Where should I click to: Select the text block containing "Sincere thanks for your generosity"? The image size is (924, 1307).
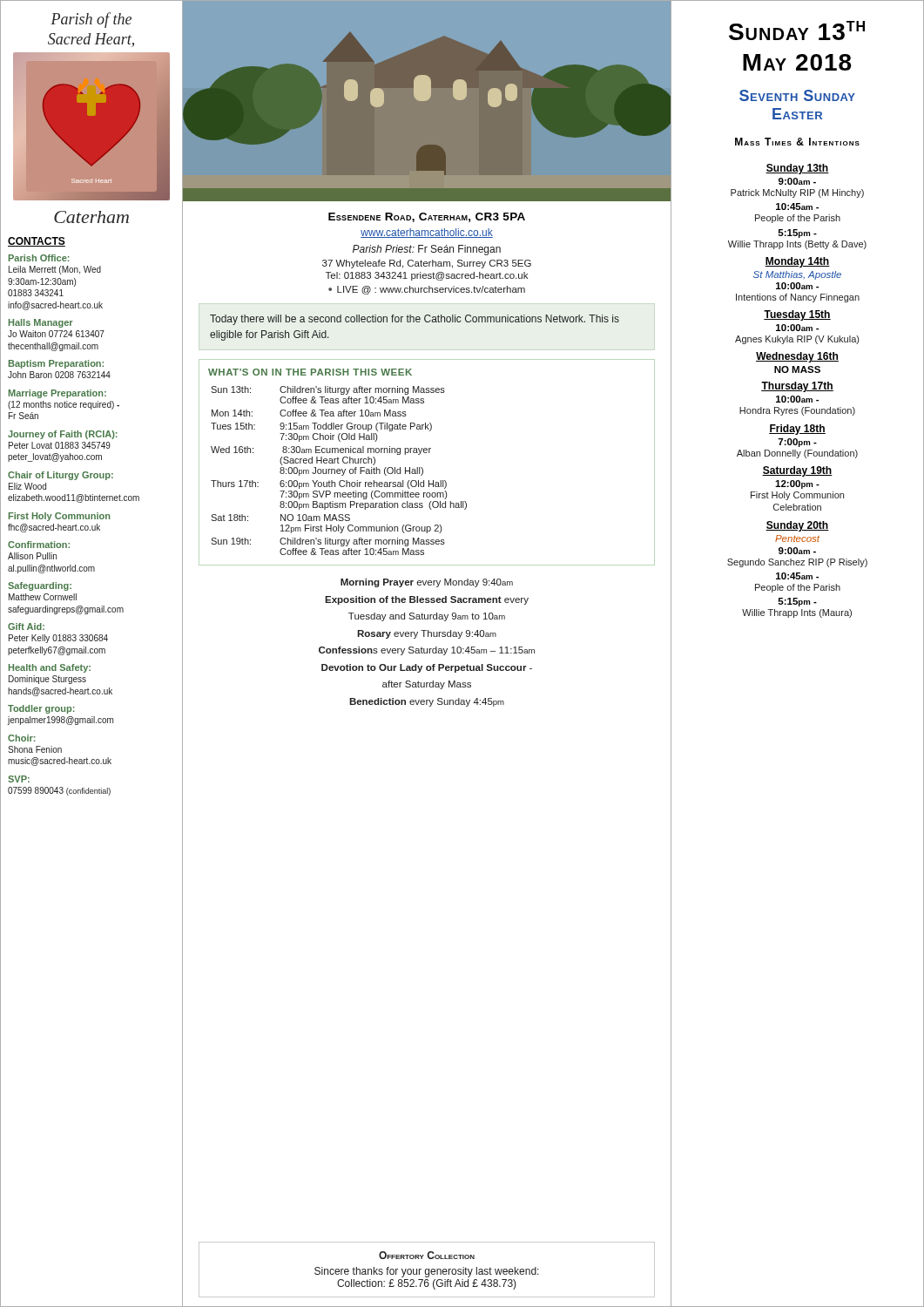pyautogui.click(x=427, y=1277)
